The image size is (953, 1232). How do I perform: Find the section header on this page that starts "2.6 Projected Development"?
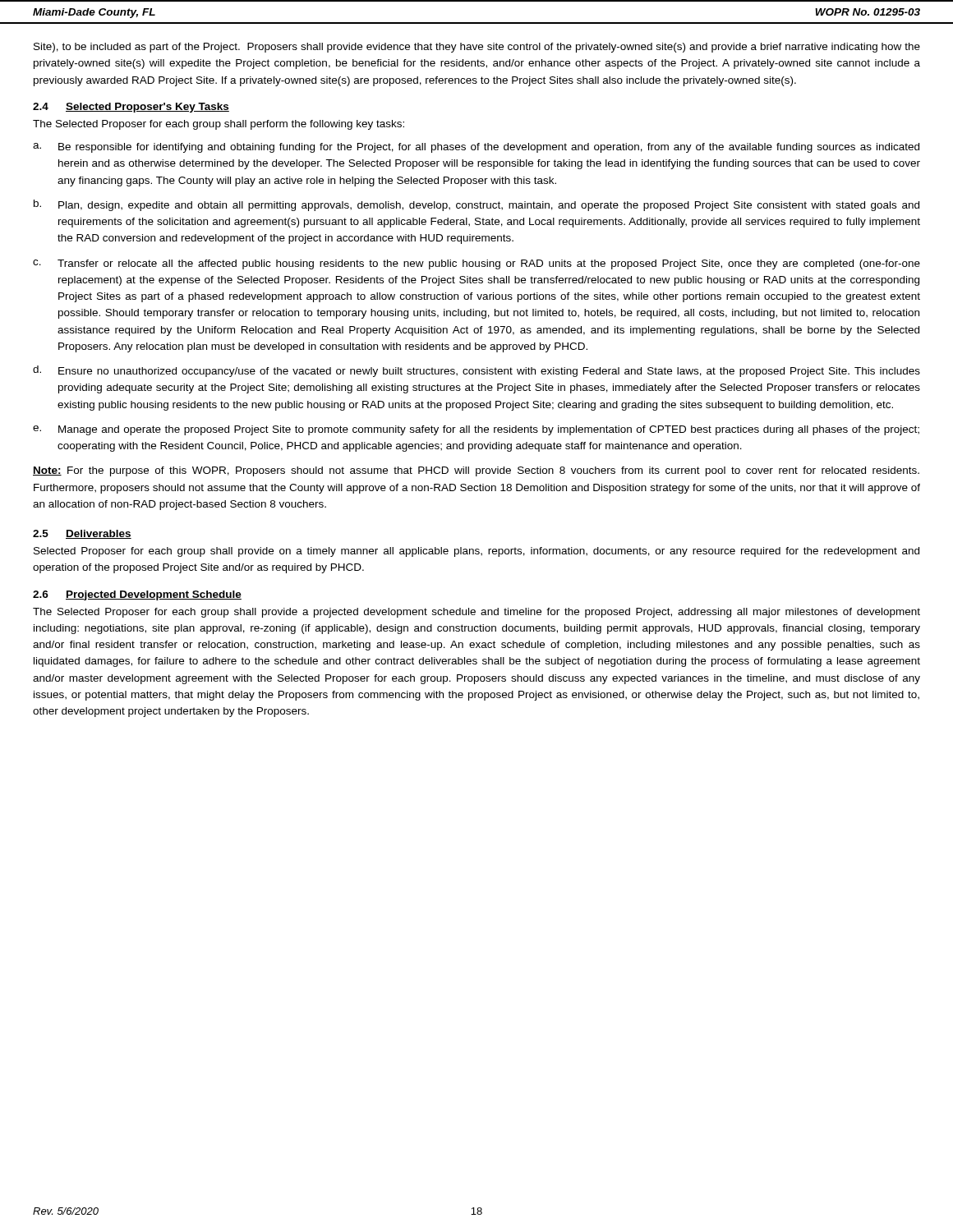pyautogui.click(x=137, y=594)
